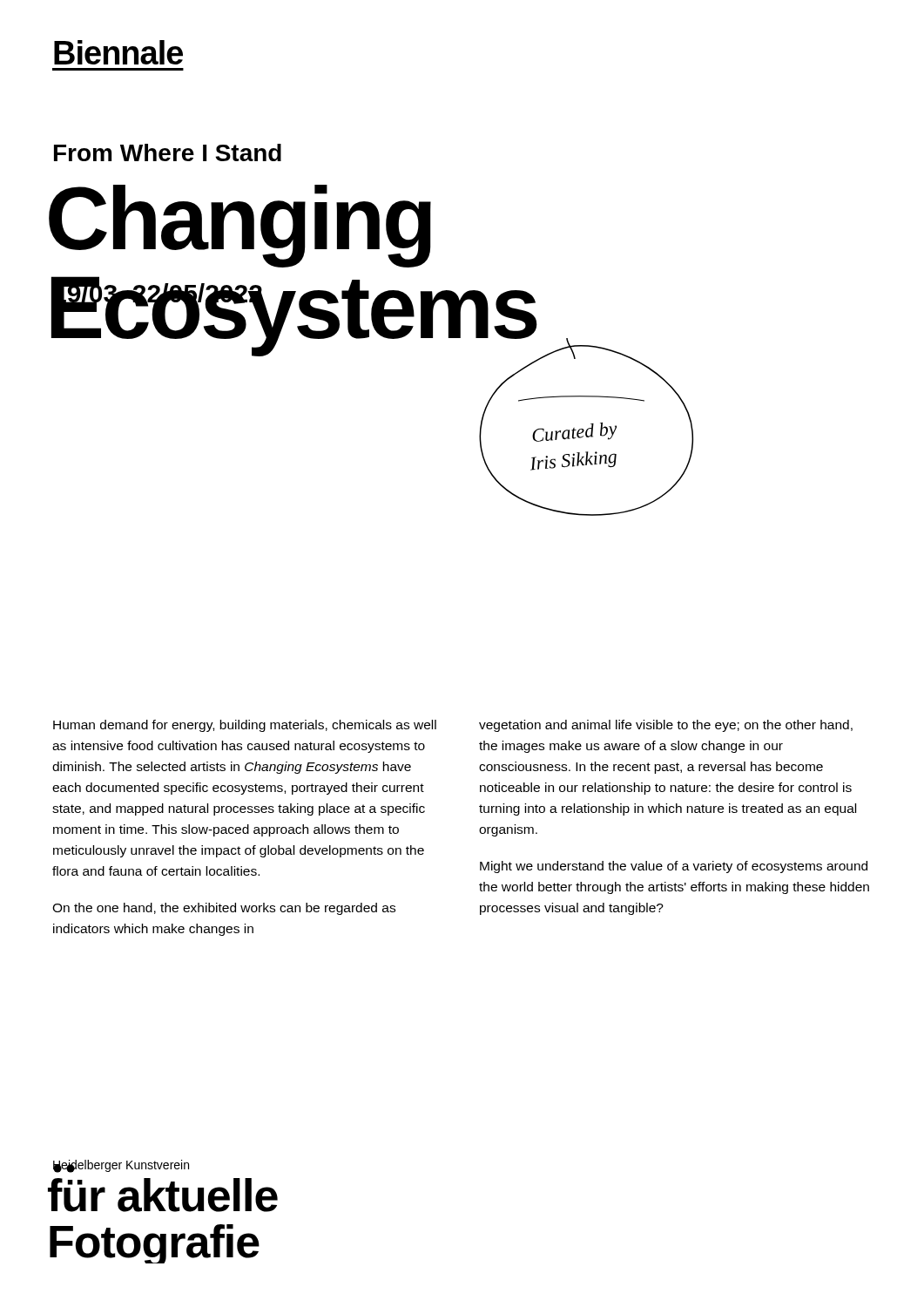Locate the text "From Where I Stand"

[x=167, y=153]
